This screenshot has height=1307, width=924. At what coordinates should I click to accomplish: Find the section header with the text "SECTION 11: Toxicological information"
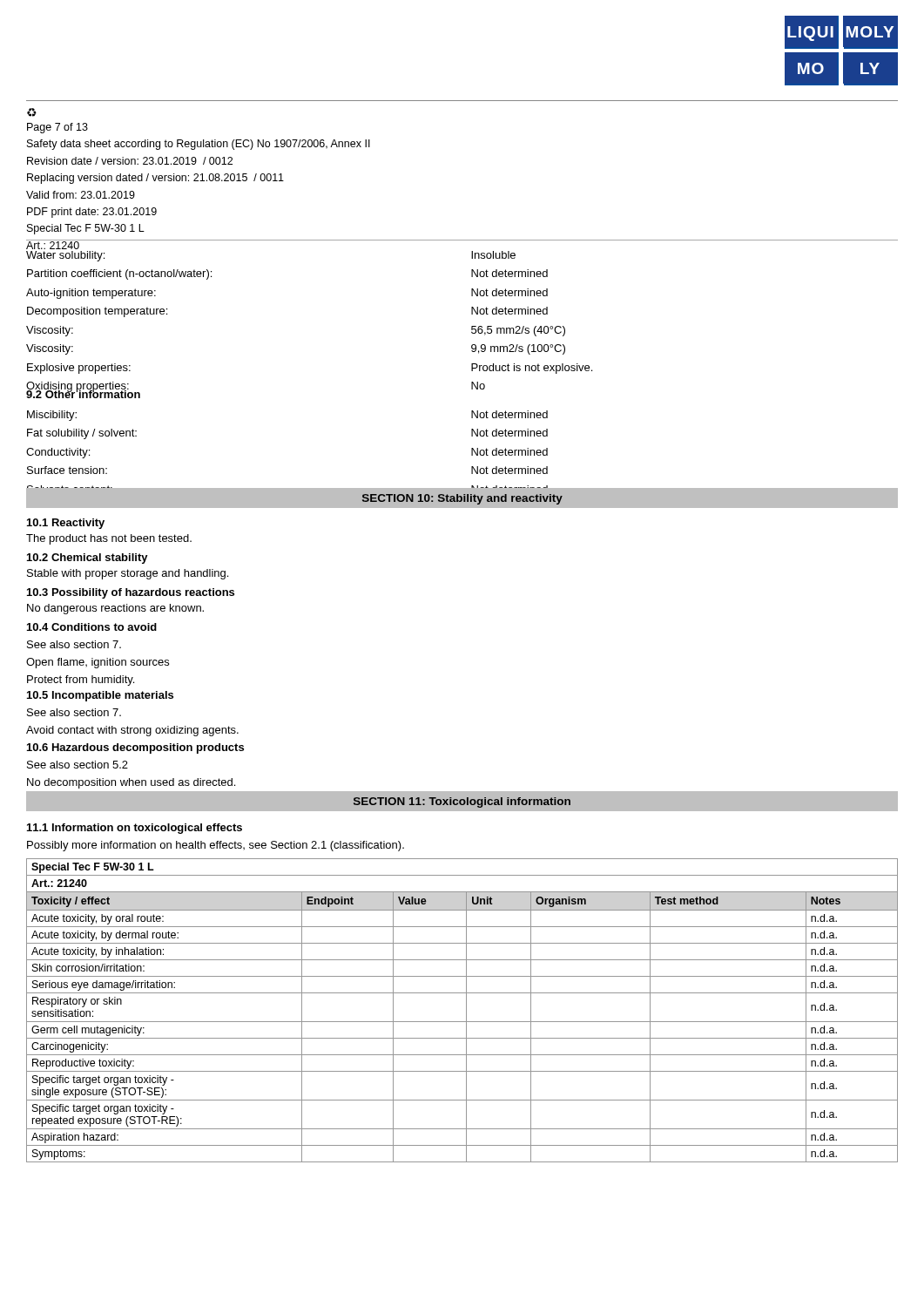click(x=462, y=801)
